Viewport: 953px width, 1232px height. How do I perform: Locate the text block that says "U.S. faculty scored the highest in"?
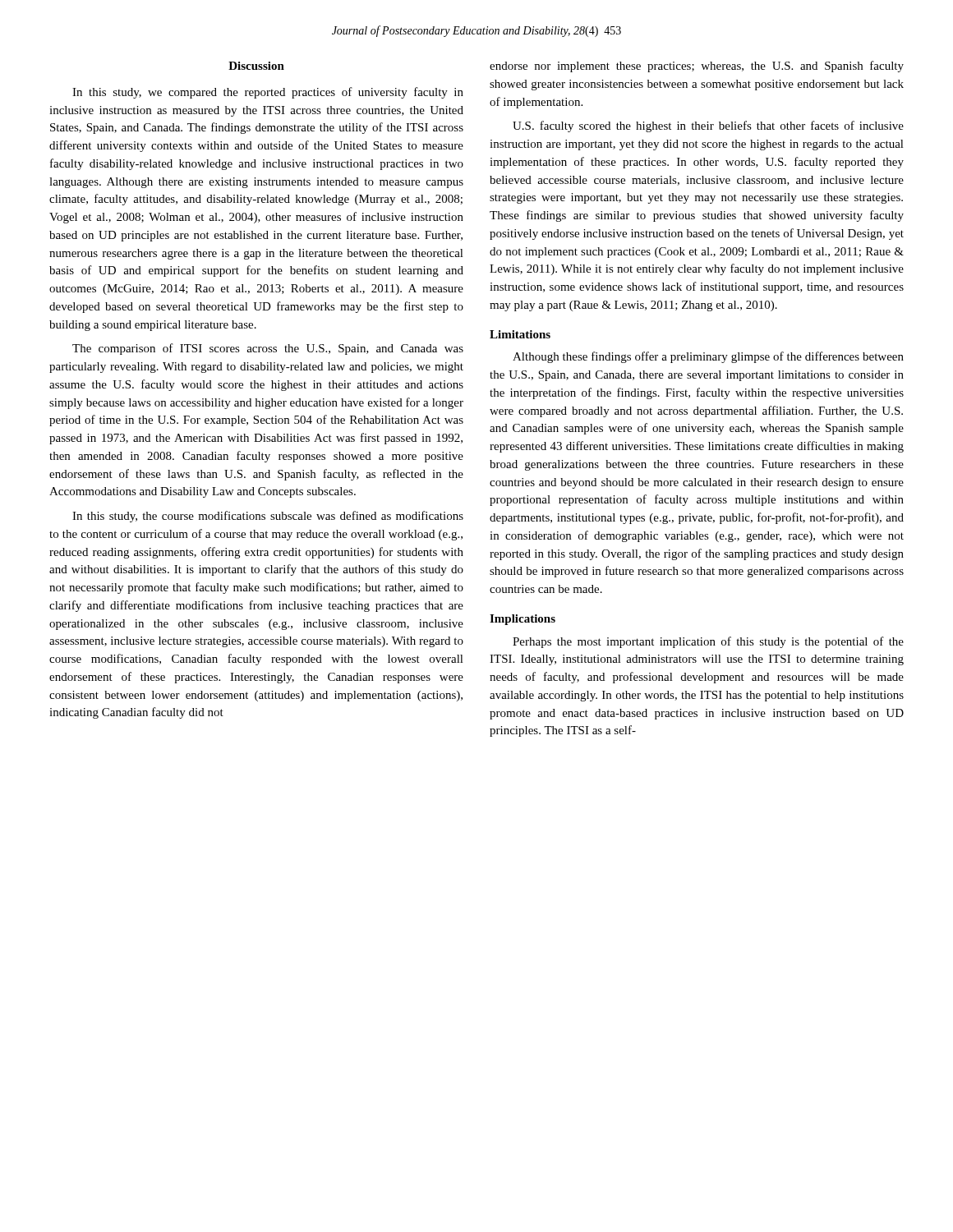pyautogui.click(x=697, y=215)
